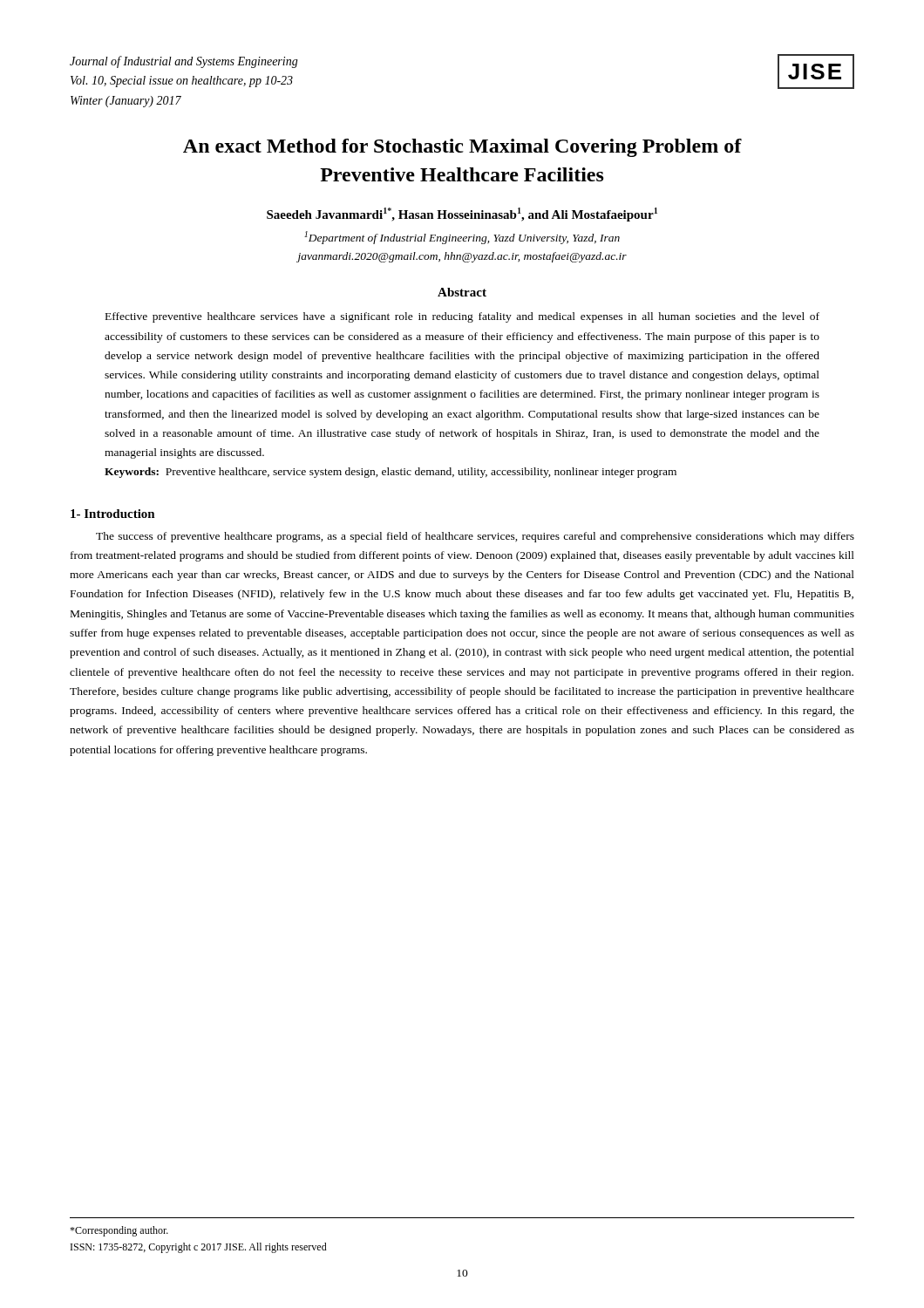The width and height of the screenshot is (924, 1308).
Task: Point to the text block starting "Effective preventive healthcare services have a significant"
Action: point(462,394)
